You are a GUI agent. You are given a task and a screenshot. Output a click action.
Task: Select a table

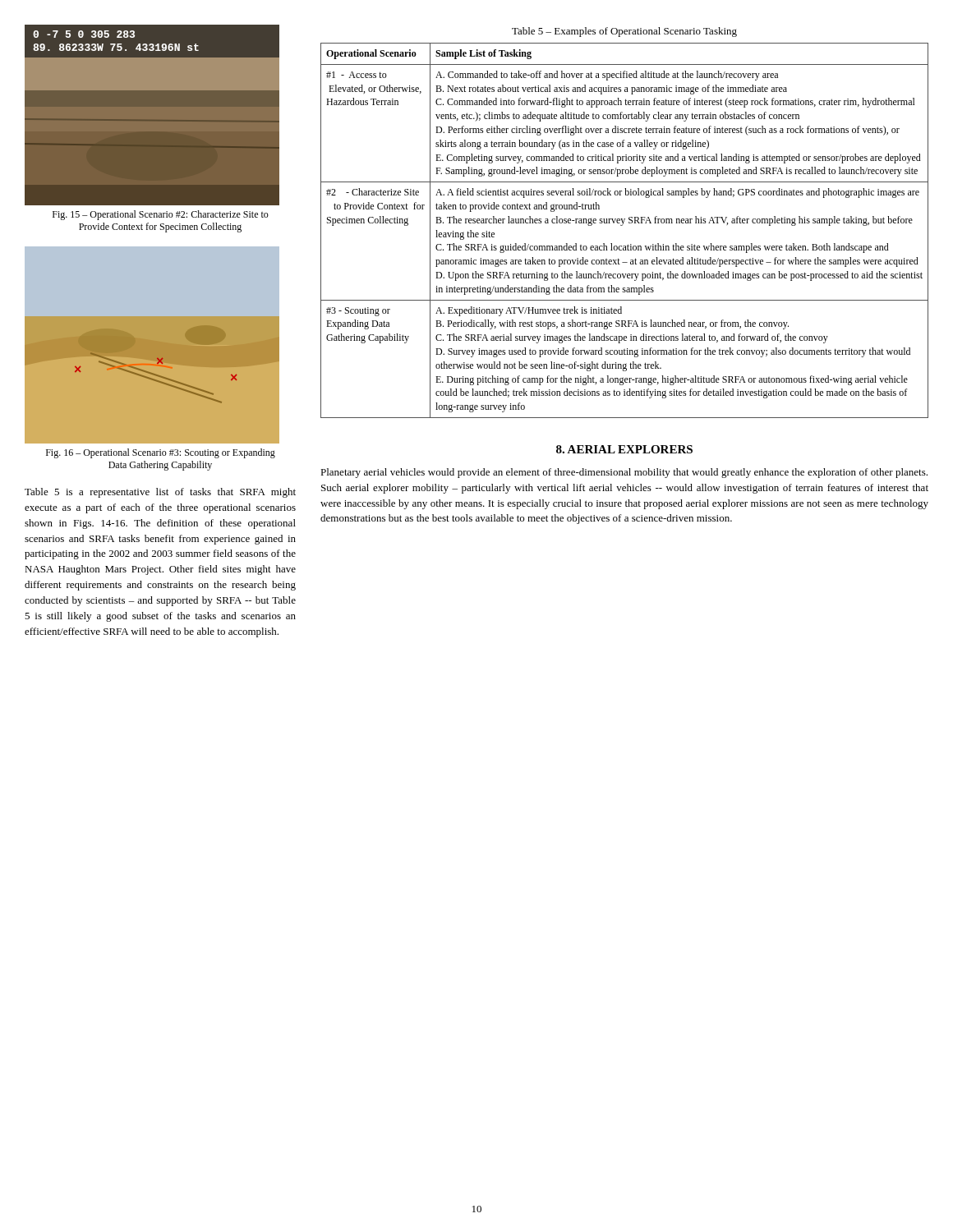(624, 230)
